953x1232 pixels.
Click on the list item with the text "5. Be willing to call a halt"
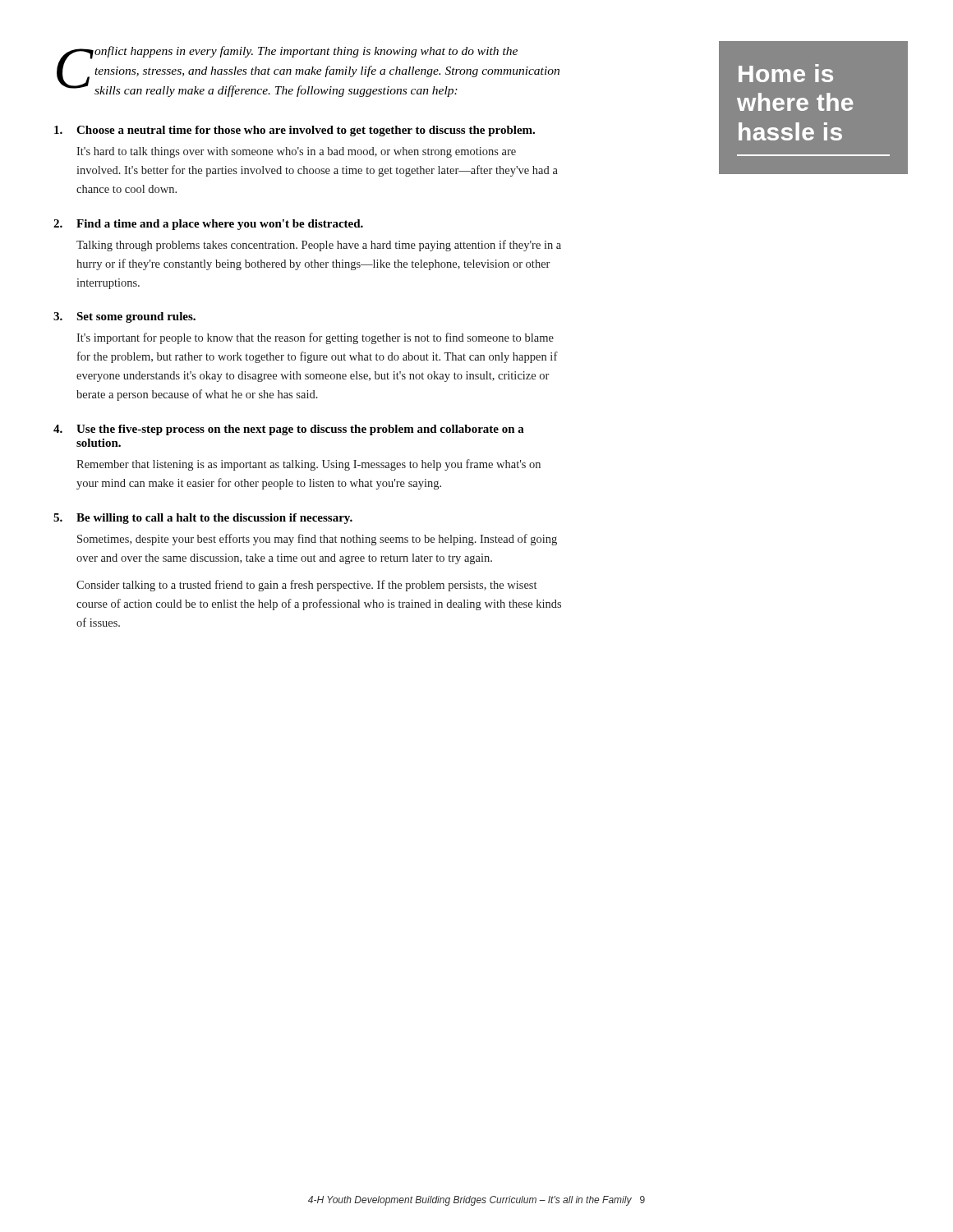pos(308,571)
